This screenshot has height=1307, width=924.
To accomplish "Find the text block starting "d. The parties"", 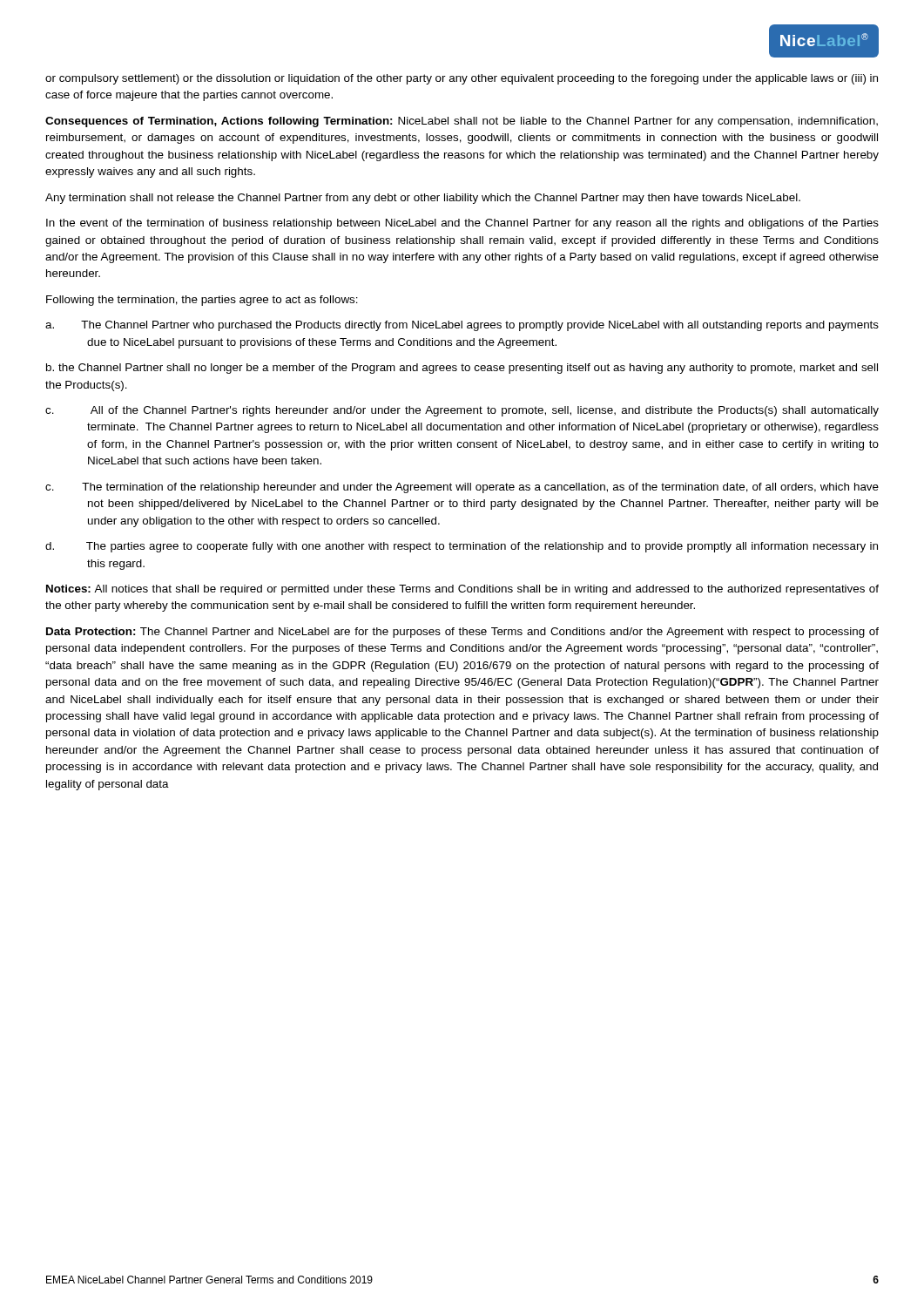I will 462,555.
